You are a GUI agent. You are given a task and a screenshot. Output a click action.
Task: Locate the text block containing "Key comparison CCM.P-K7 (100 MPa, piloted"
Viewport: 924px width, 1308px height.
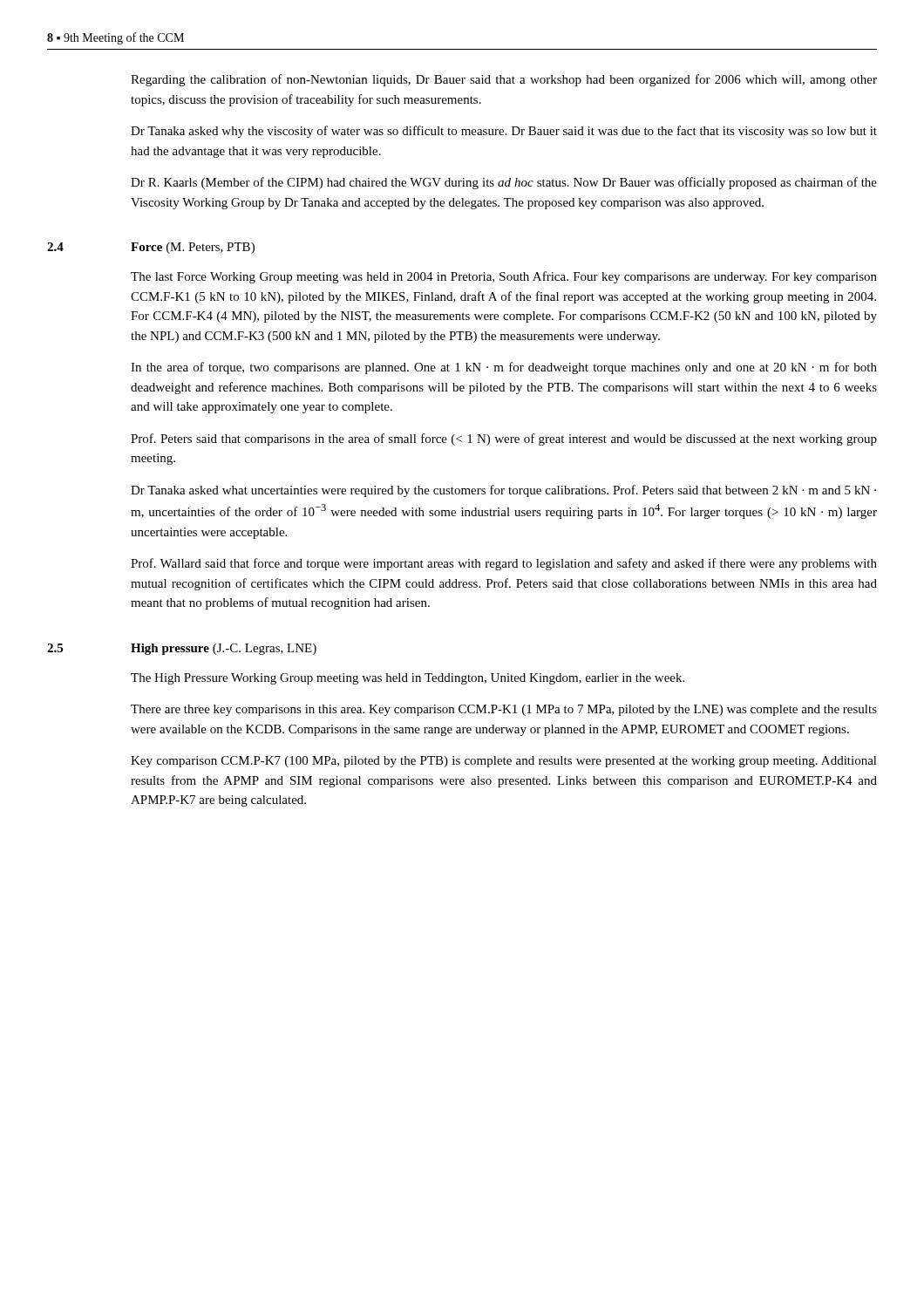(x=504, y=780)
